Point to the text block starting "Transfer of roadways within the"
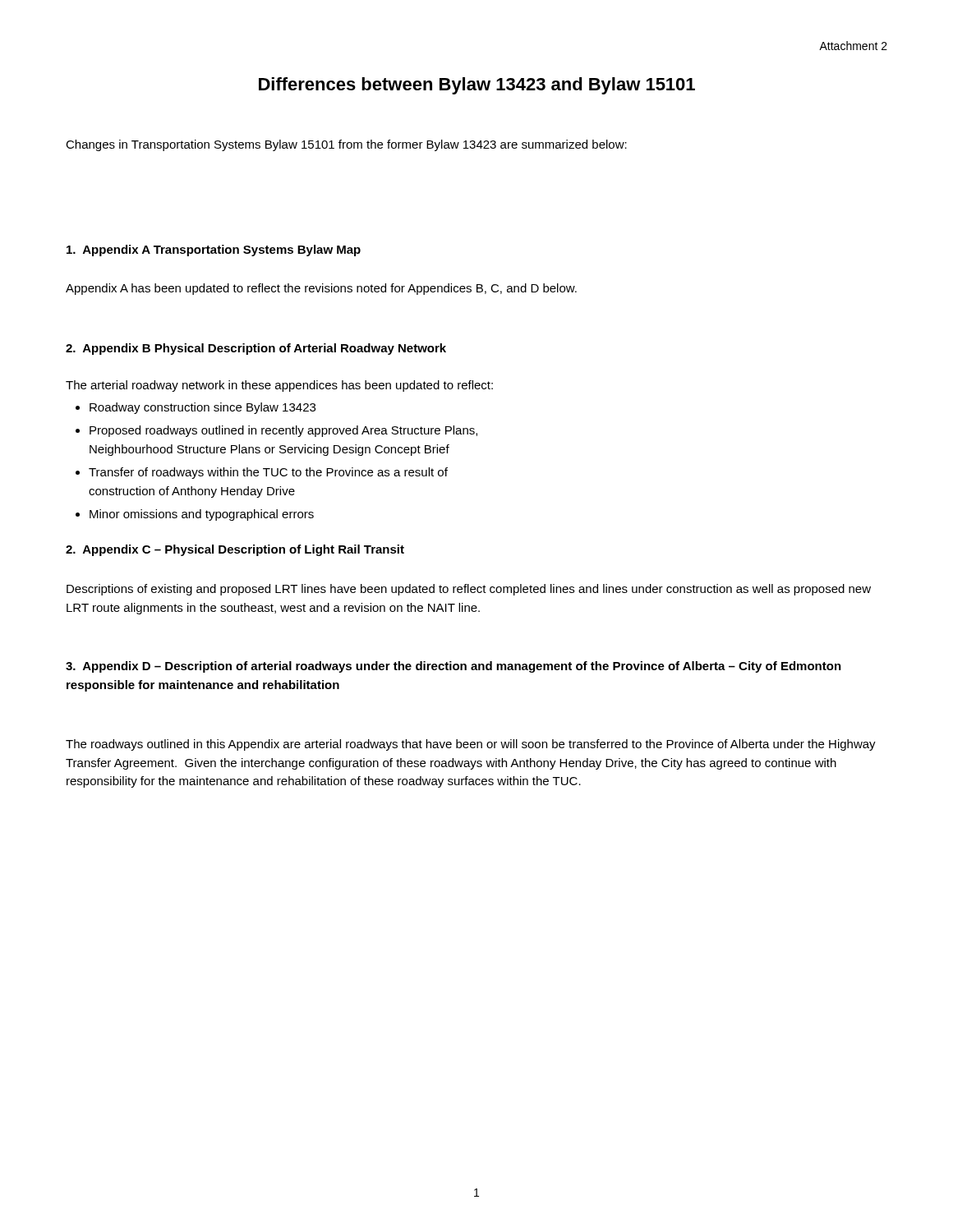 268,481
